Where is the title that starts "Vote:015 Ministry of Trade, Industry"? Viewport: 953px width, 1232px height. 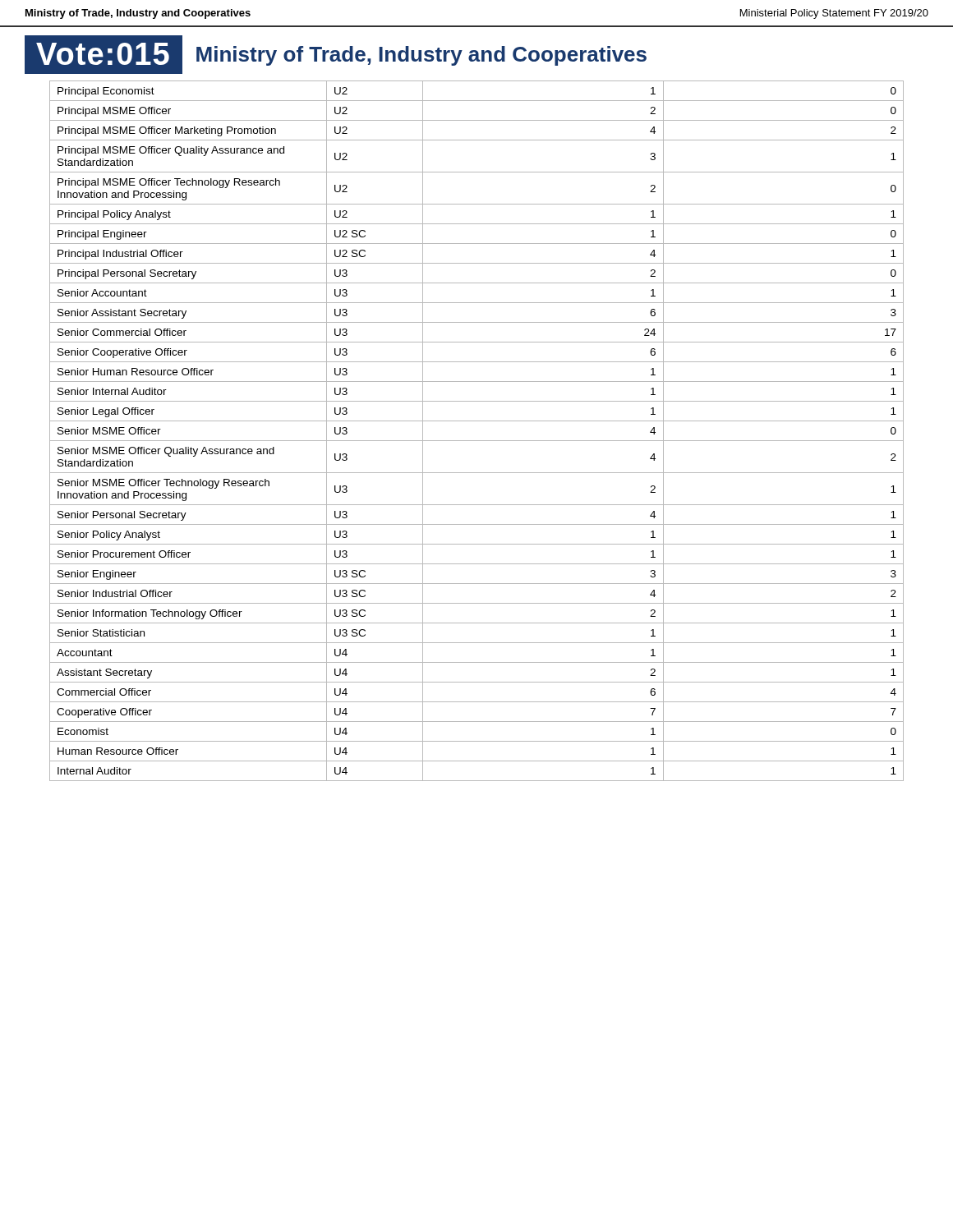(336, 55)
